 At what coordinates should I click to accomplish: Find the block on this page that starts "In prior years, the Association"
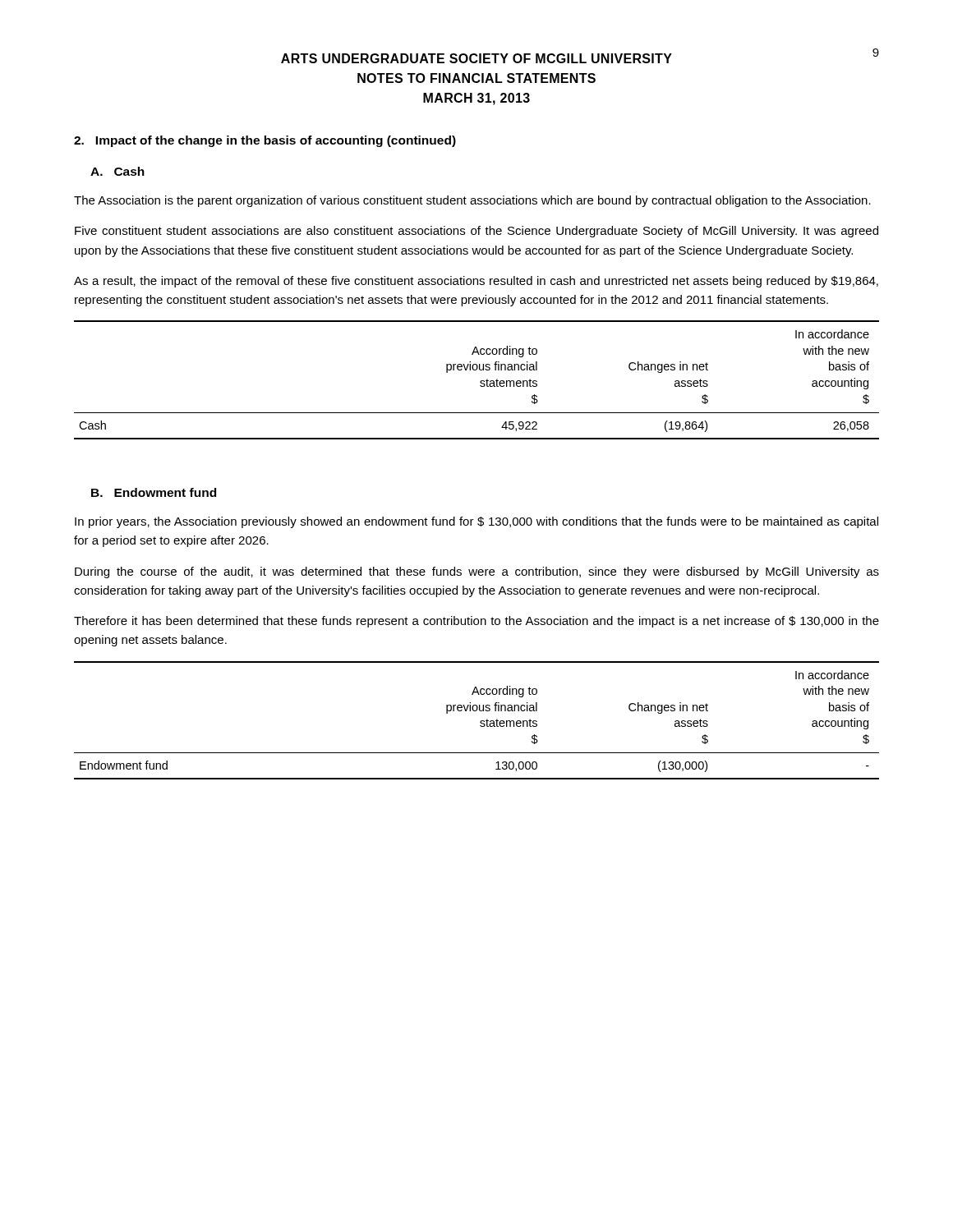(x=476, y=531)
